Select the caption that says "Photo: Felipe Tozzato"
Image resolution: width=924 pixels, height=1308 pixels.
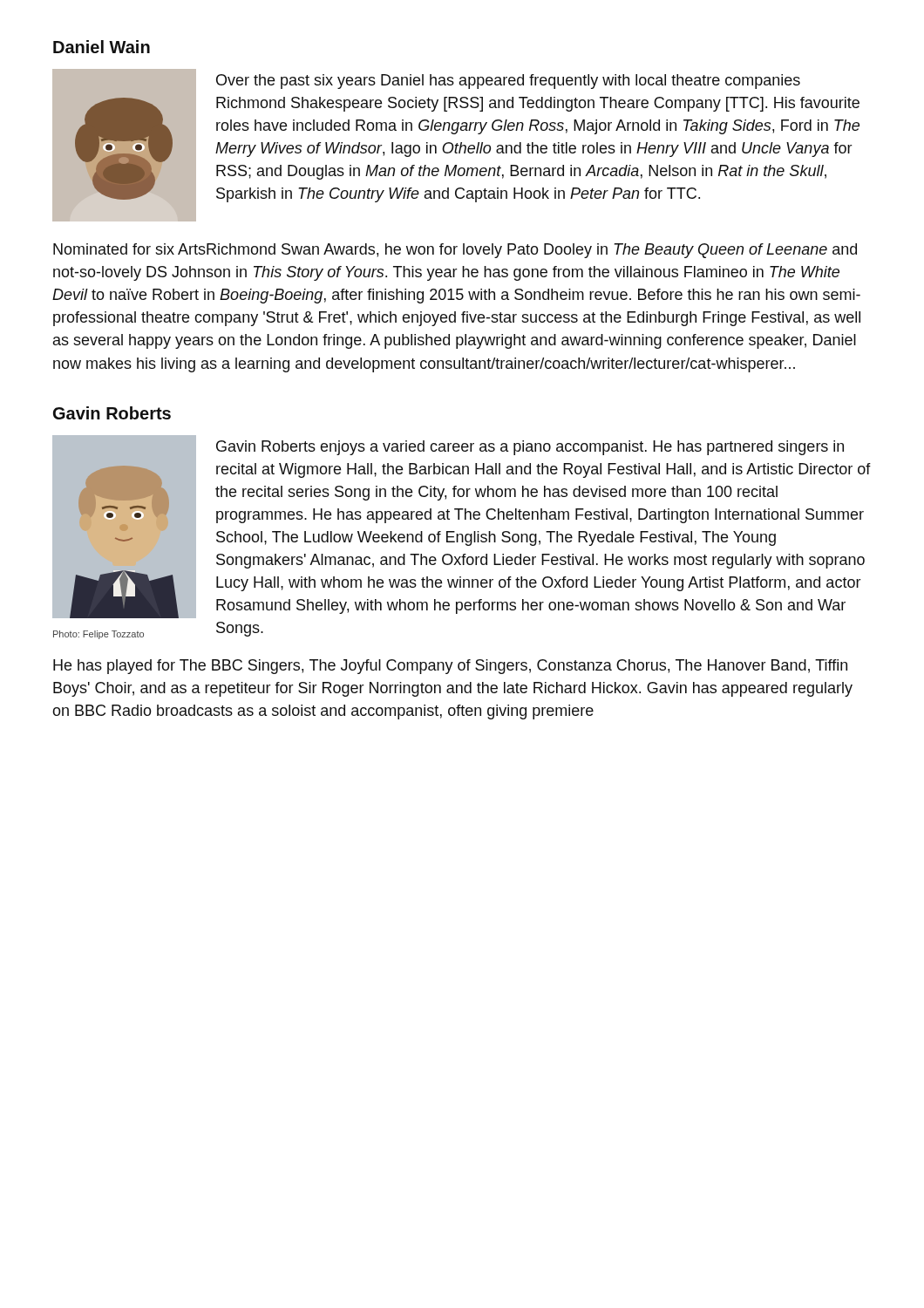[x=98, y=634]
